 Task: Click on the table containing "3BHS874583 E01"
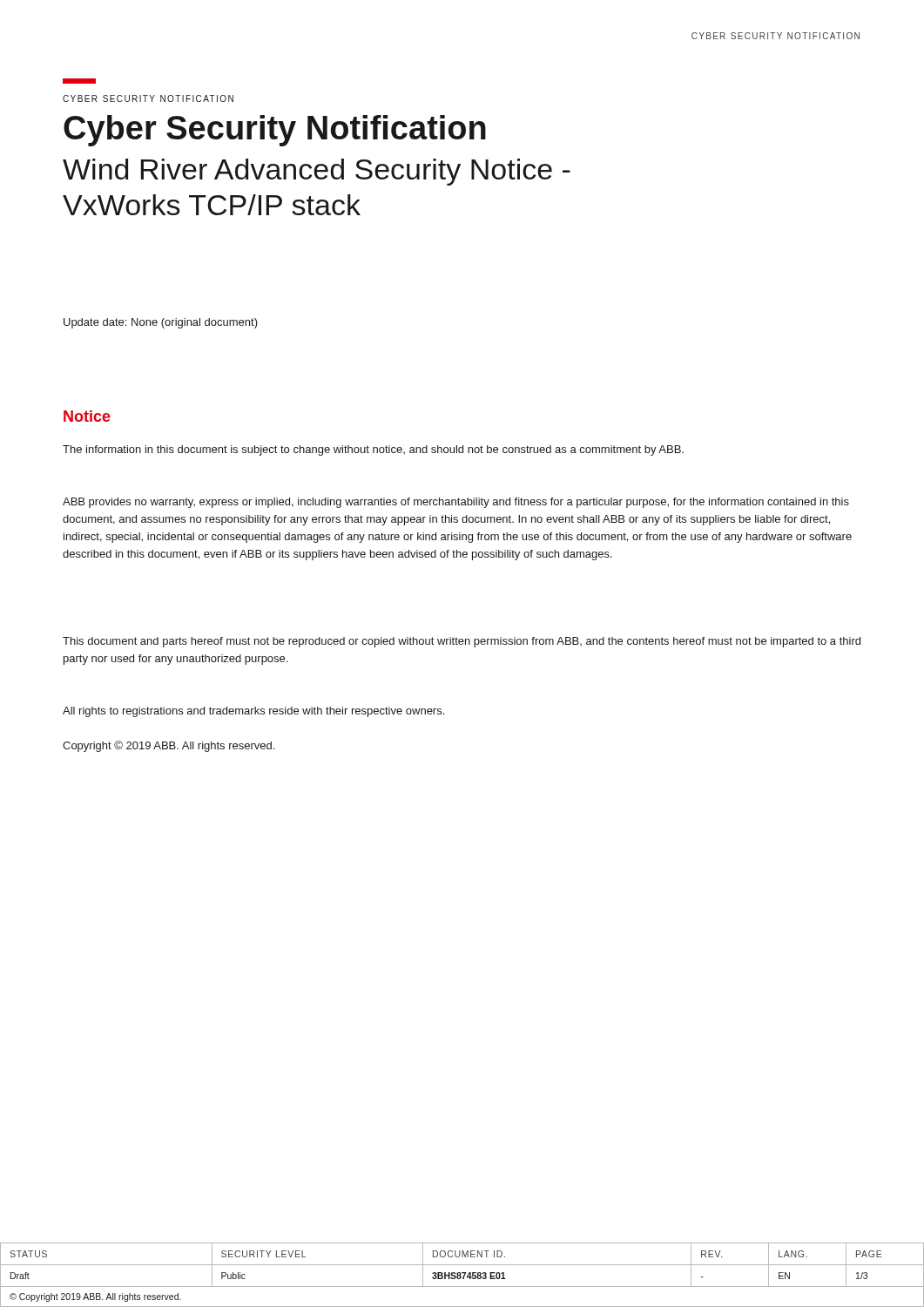point(462,1275)
